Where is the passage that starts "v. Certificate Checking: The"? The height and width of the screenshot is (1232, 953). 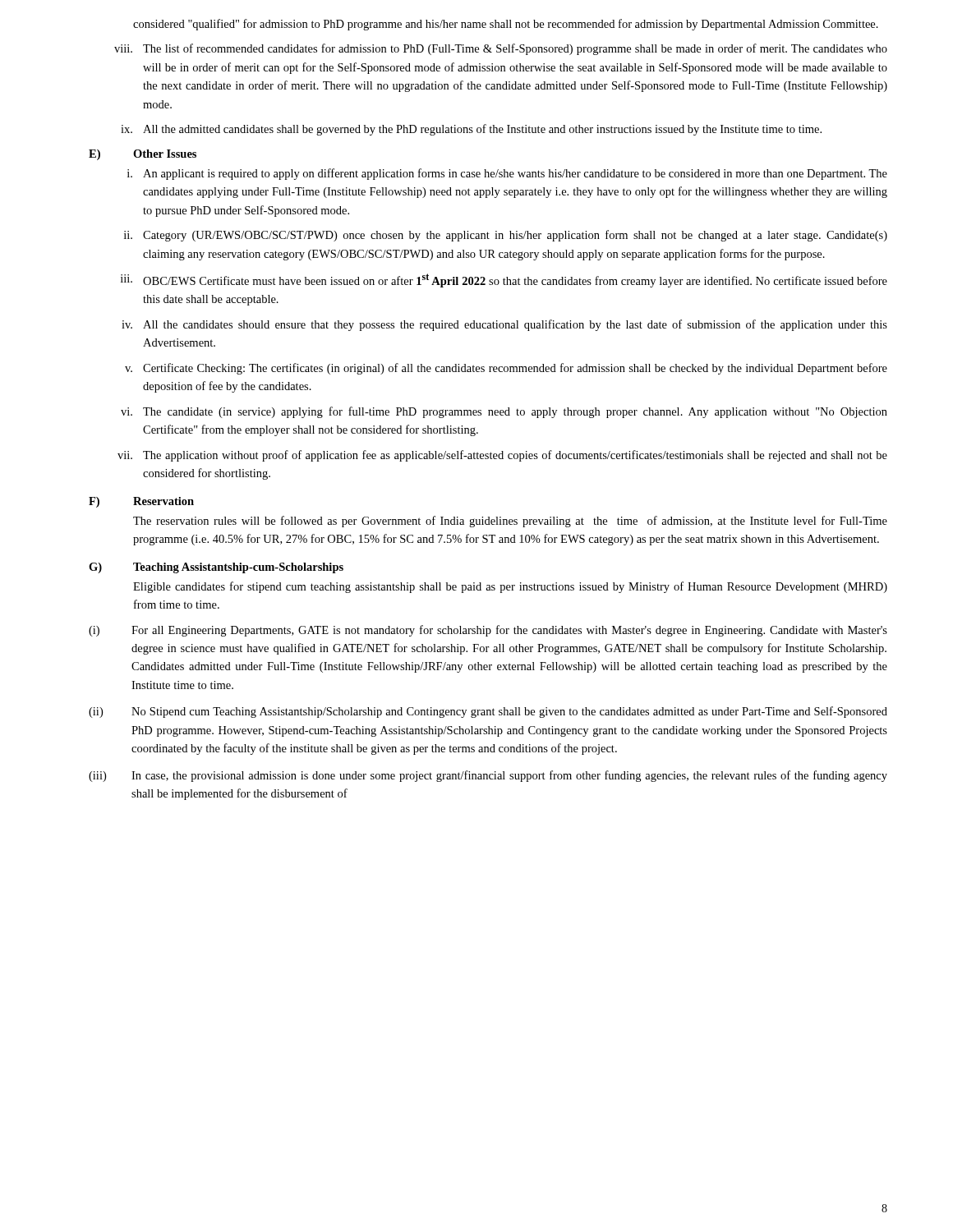pyautogui.click(x=488, y=377)
